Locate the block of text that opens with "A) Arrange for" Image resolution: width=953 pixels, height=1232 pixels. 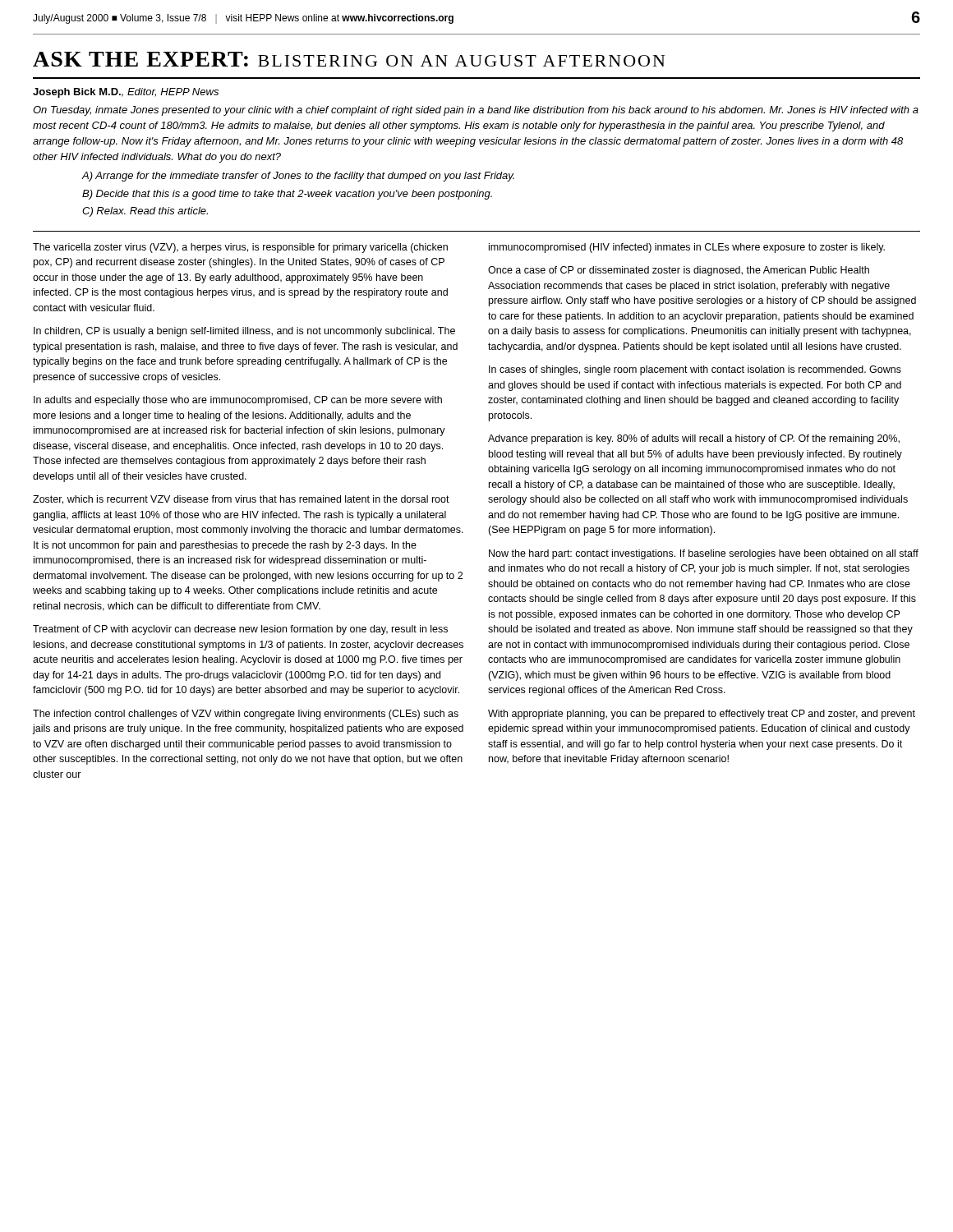point(299,176)
